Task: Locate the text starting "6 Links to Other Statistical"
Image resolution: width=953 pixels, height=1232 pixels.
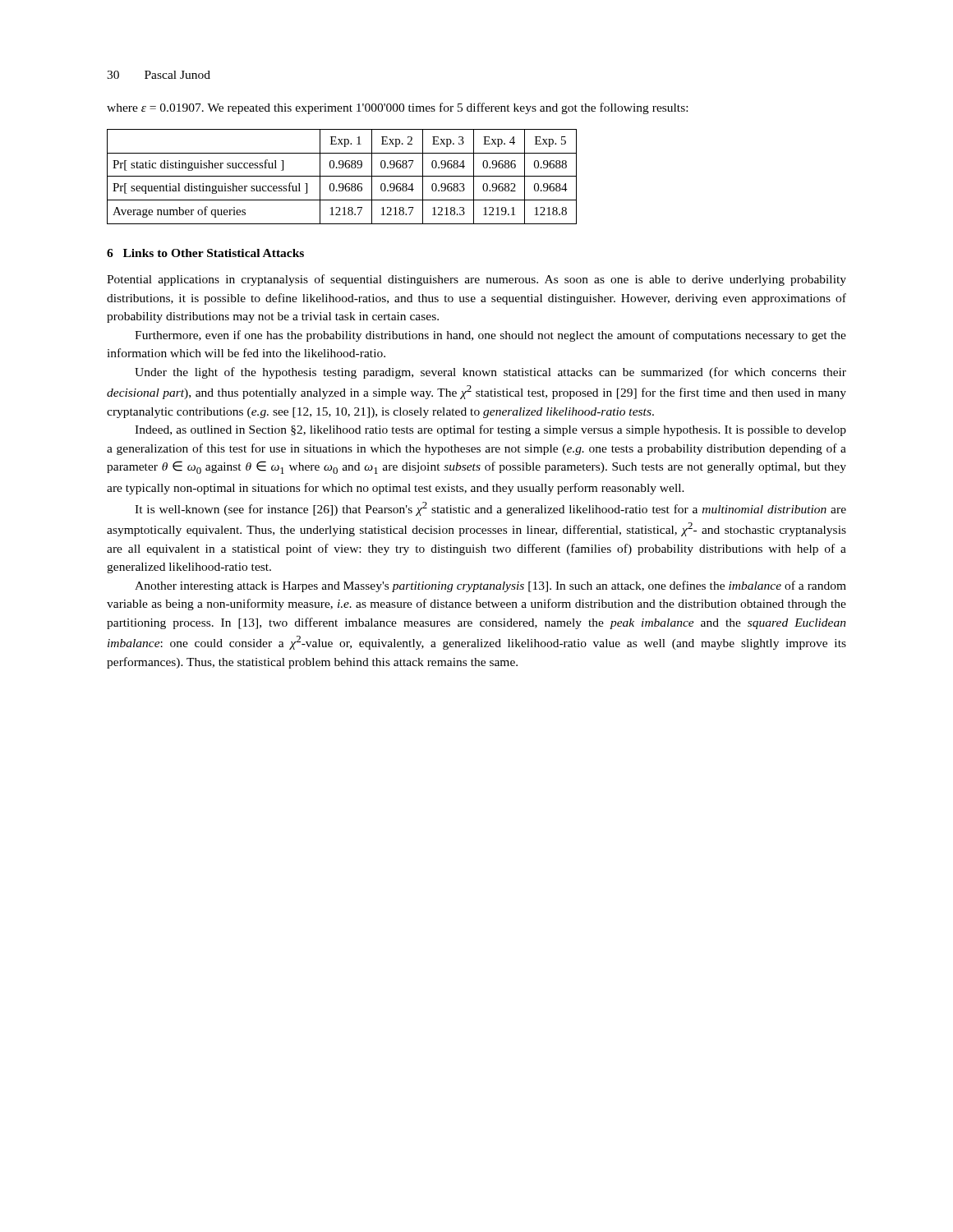Action: (x=206, y=252)
